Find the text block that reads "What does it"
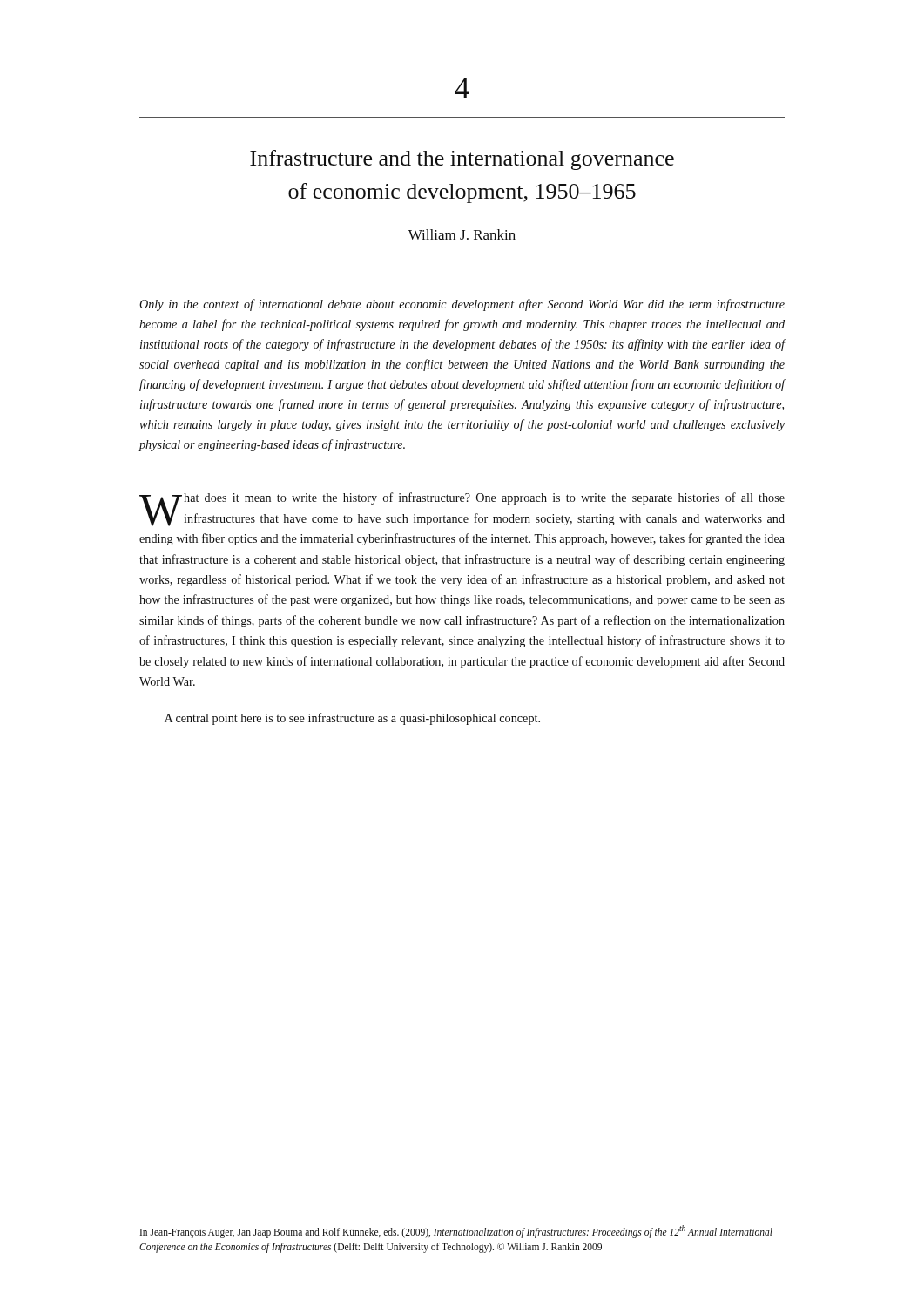The height and width of the screenshot is (1307, 924). coord(462,588)
